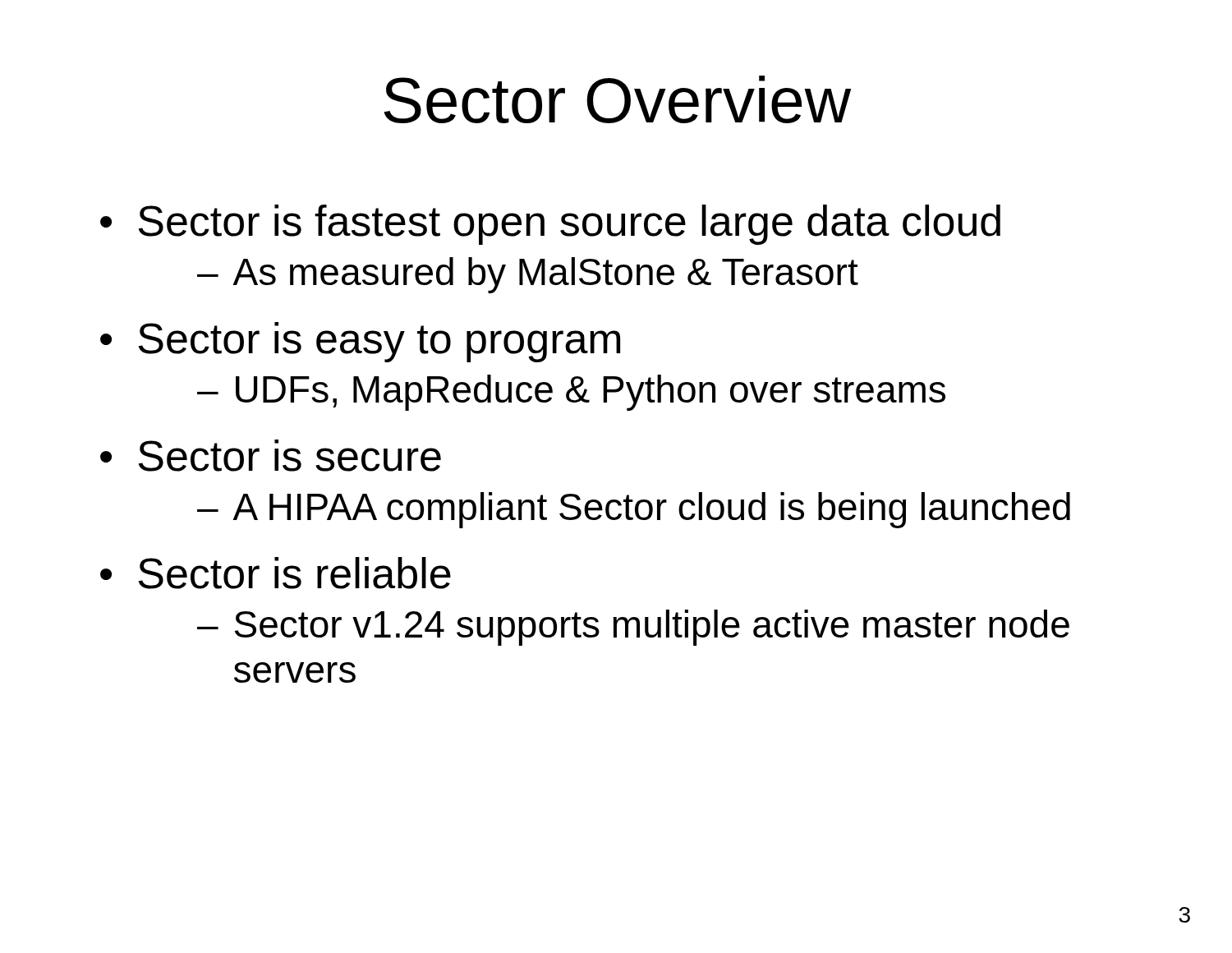The image size is (1232, 953).
Task: Select the list item that reads "• Sector is fastest"
Action: tap(551, 222)
